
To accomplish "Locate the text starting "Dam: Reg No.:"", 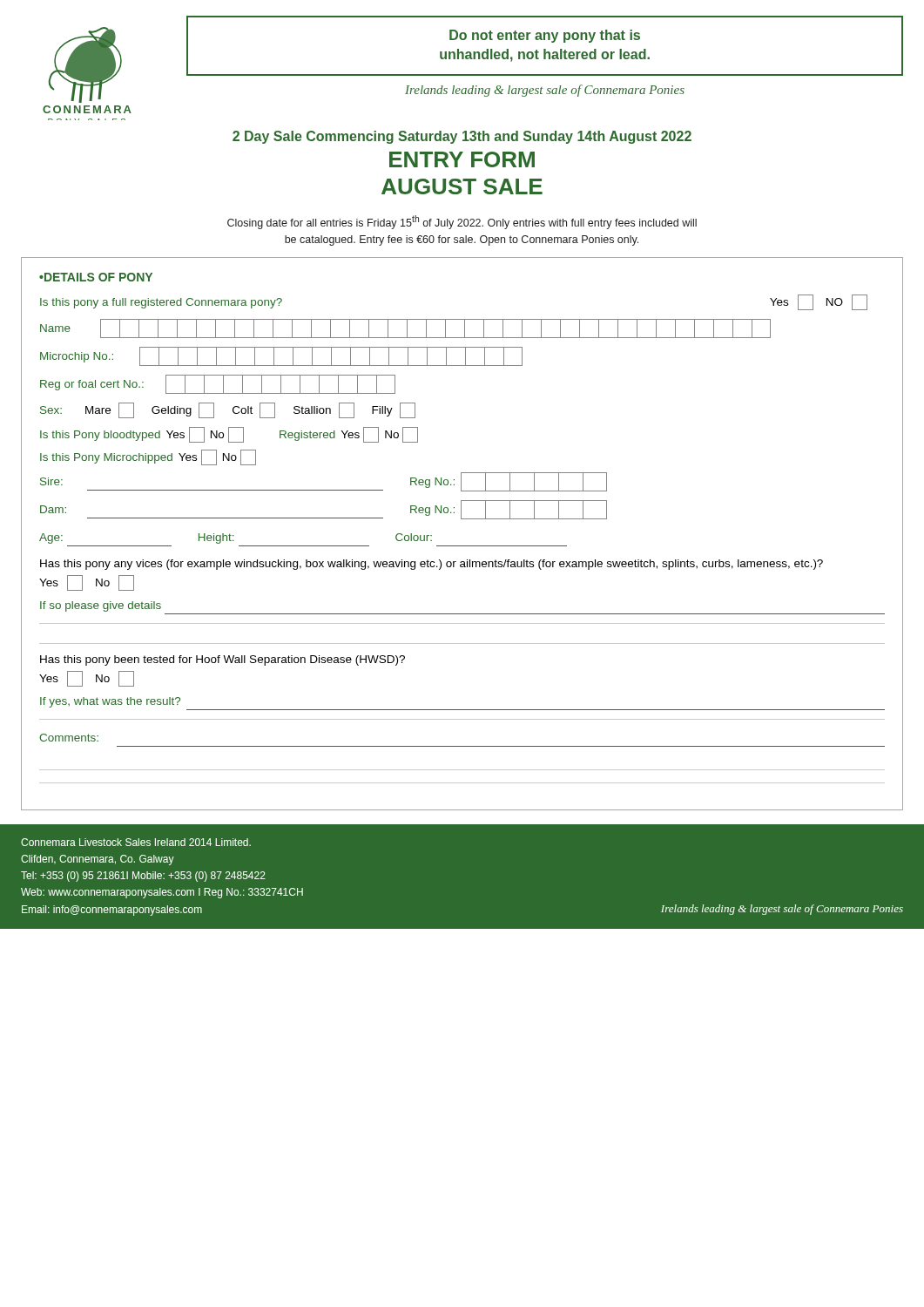I will [323, 510].
